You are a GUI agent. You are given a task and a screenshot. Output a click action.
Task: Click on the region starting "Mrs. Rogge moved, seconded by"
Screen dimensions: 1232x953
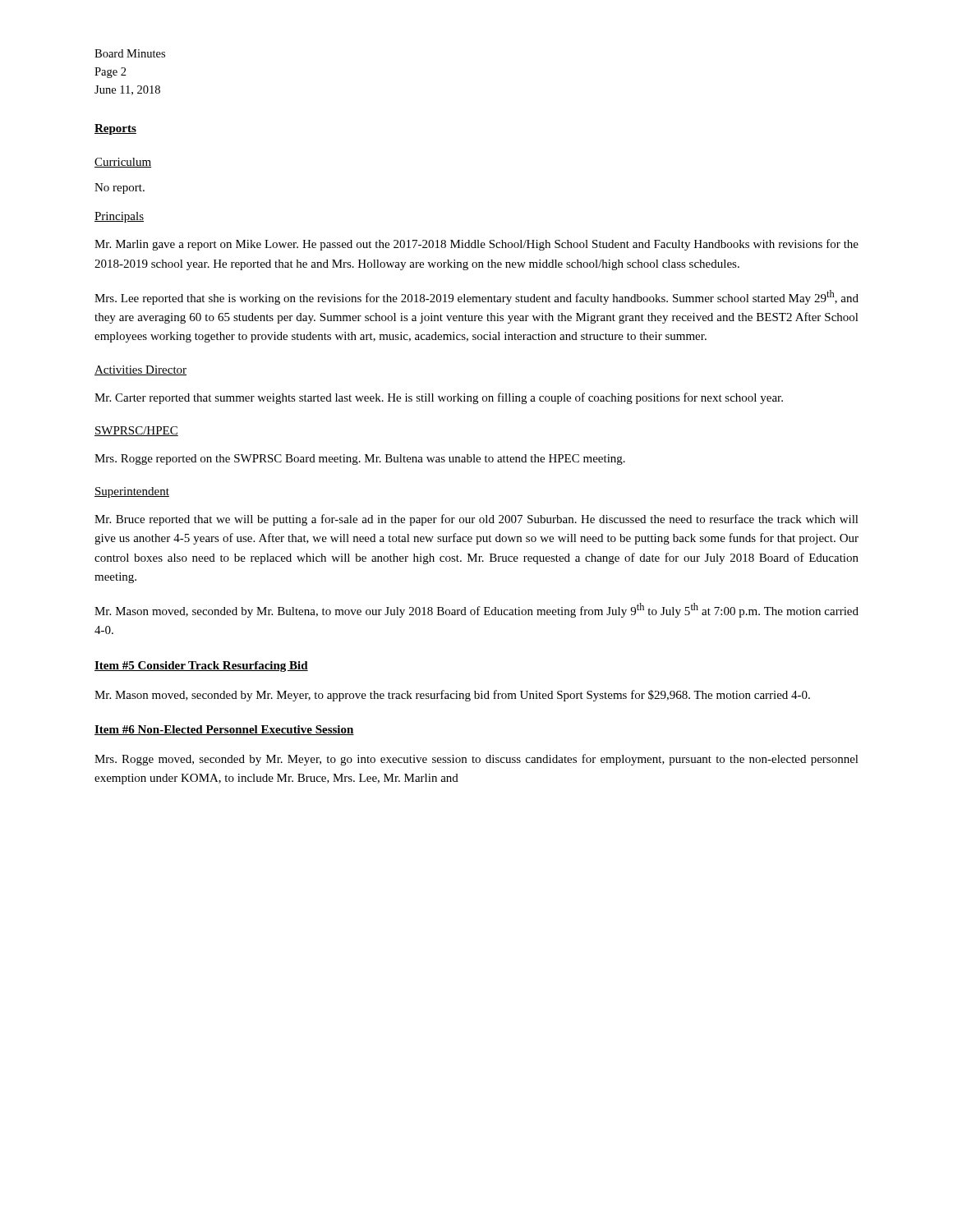click(x=476, y=768)
